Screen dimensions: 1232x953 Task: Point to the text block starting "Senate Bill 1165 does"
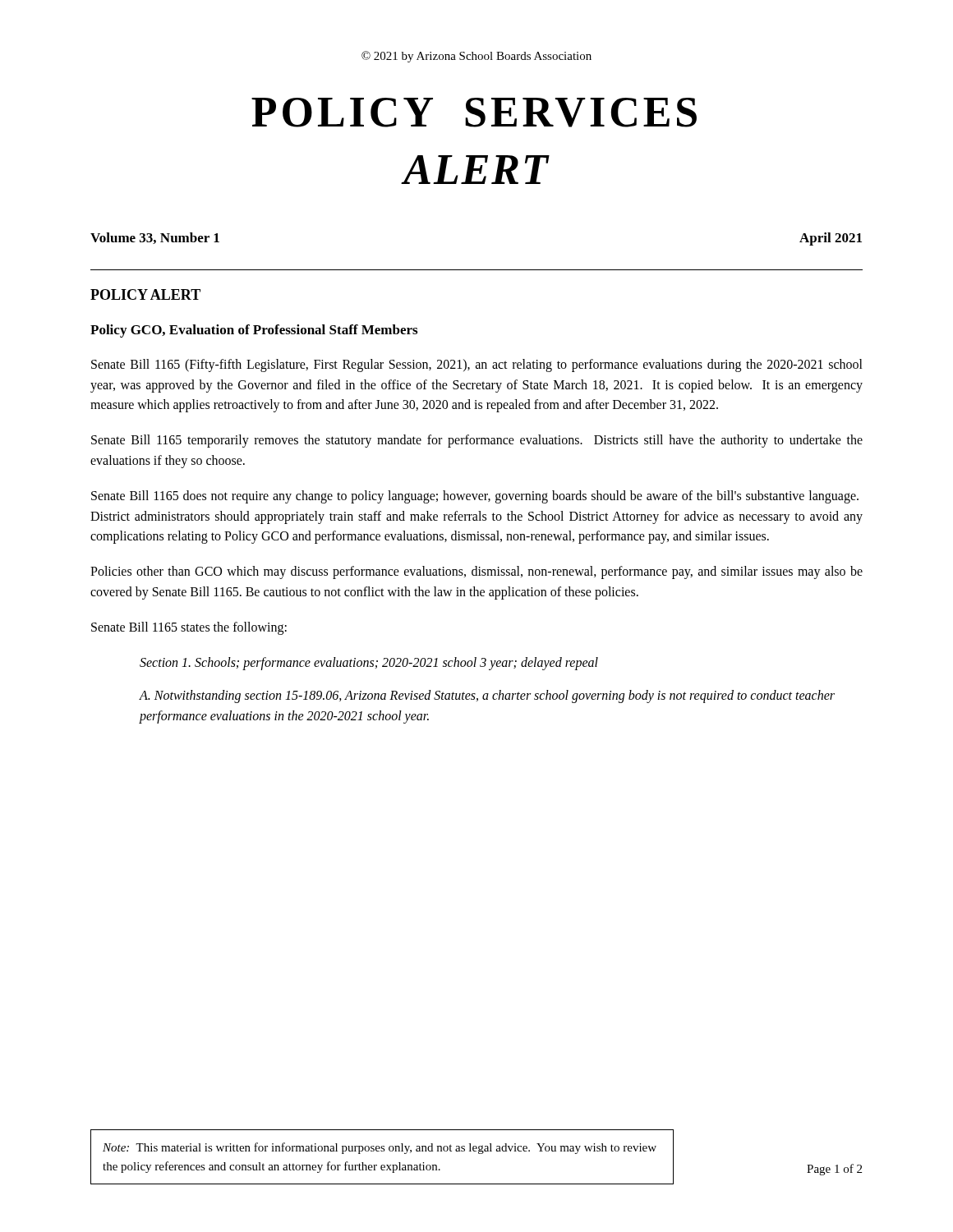[476, 516]
